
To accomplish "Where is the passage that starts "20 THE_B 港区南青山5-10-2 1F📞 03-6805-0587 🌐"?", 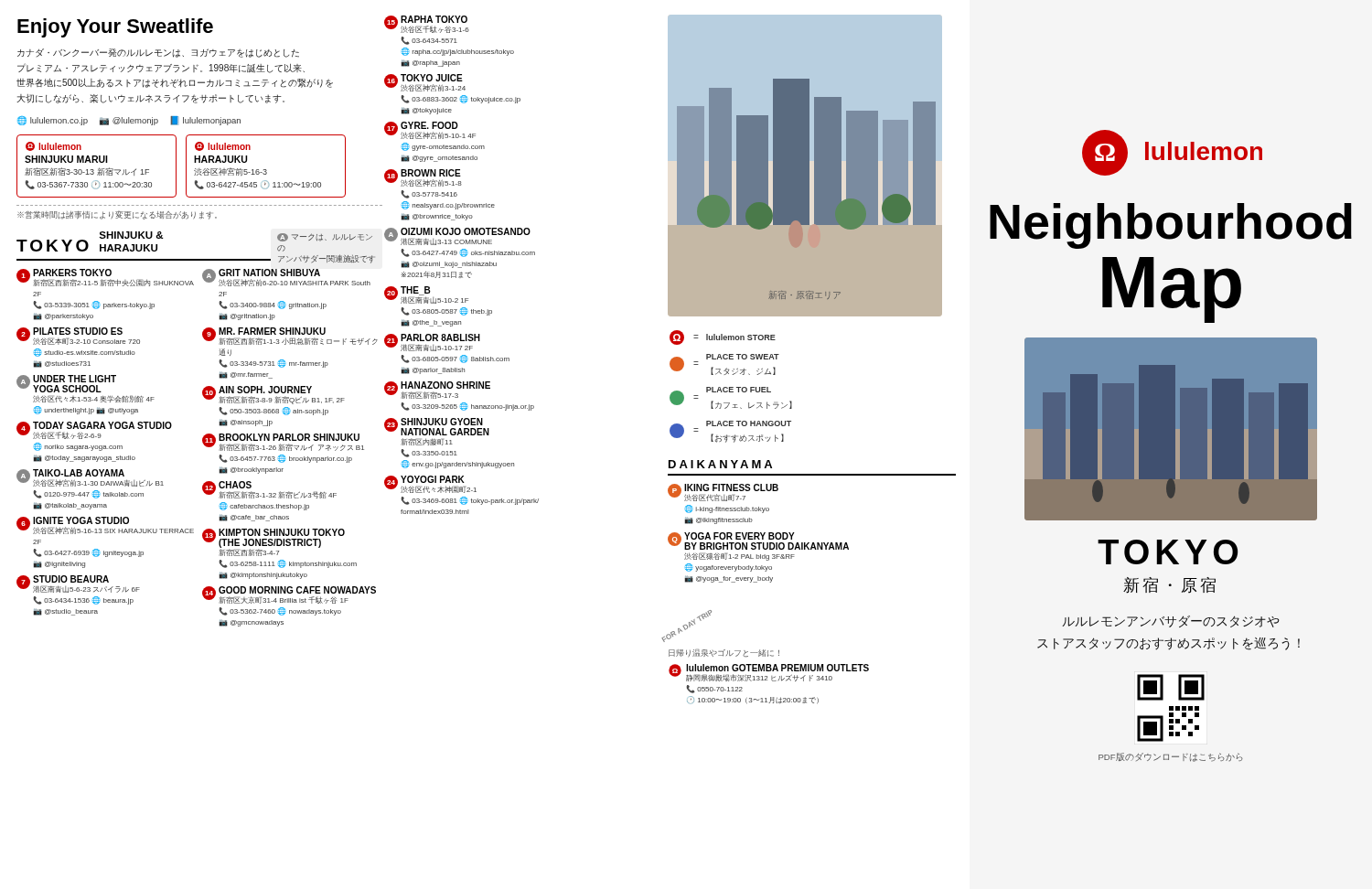I will tap(426, 295).
